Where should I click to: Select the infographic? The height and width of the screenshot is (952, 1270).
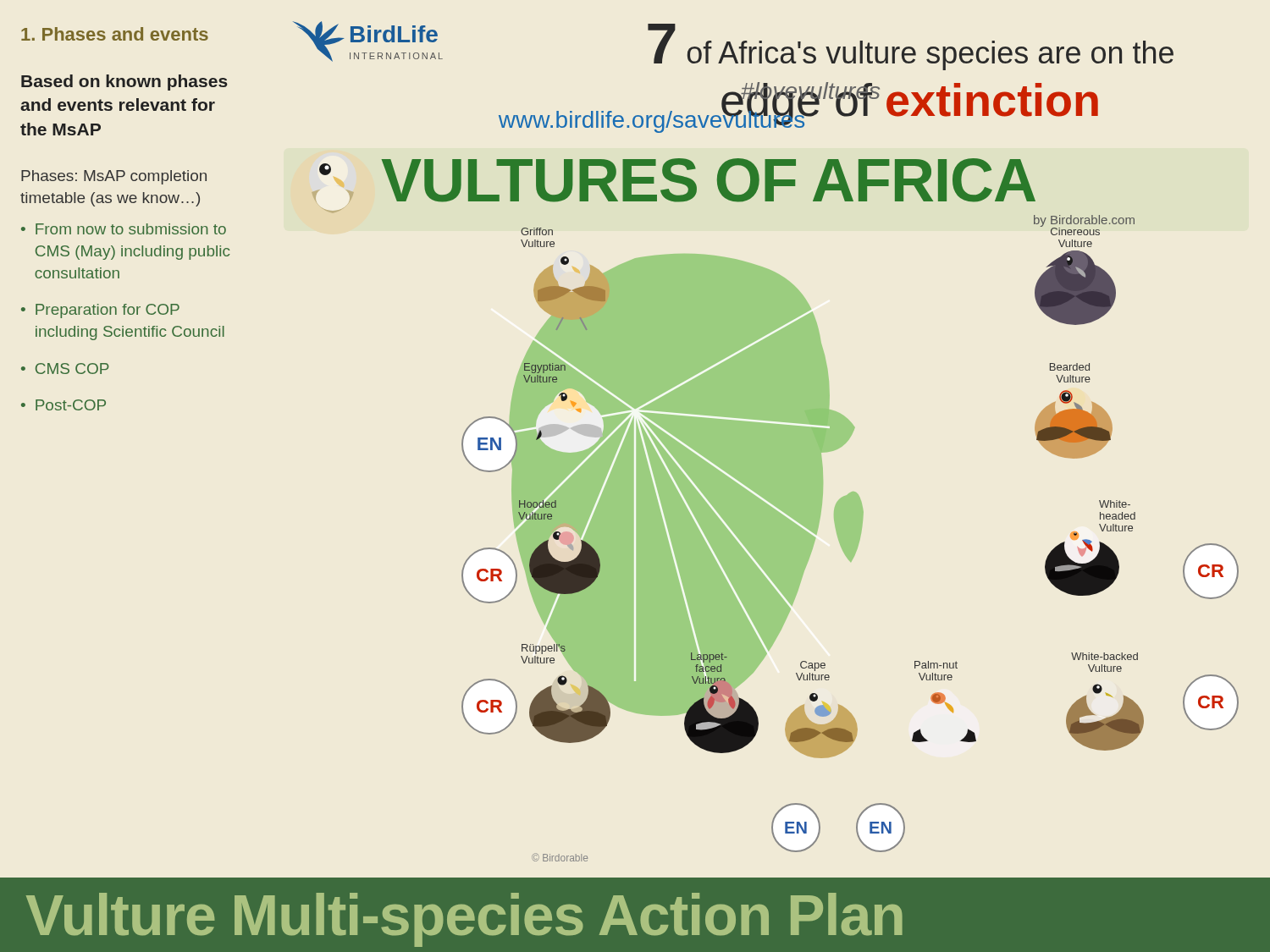764,506
